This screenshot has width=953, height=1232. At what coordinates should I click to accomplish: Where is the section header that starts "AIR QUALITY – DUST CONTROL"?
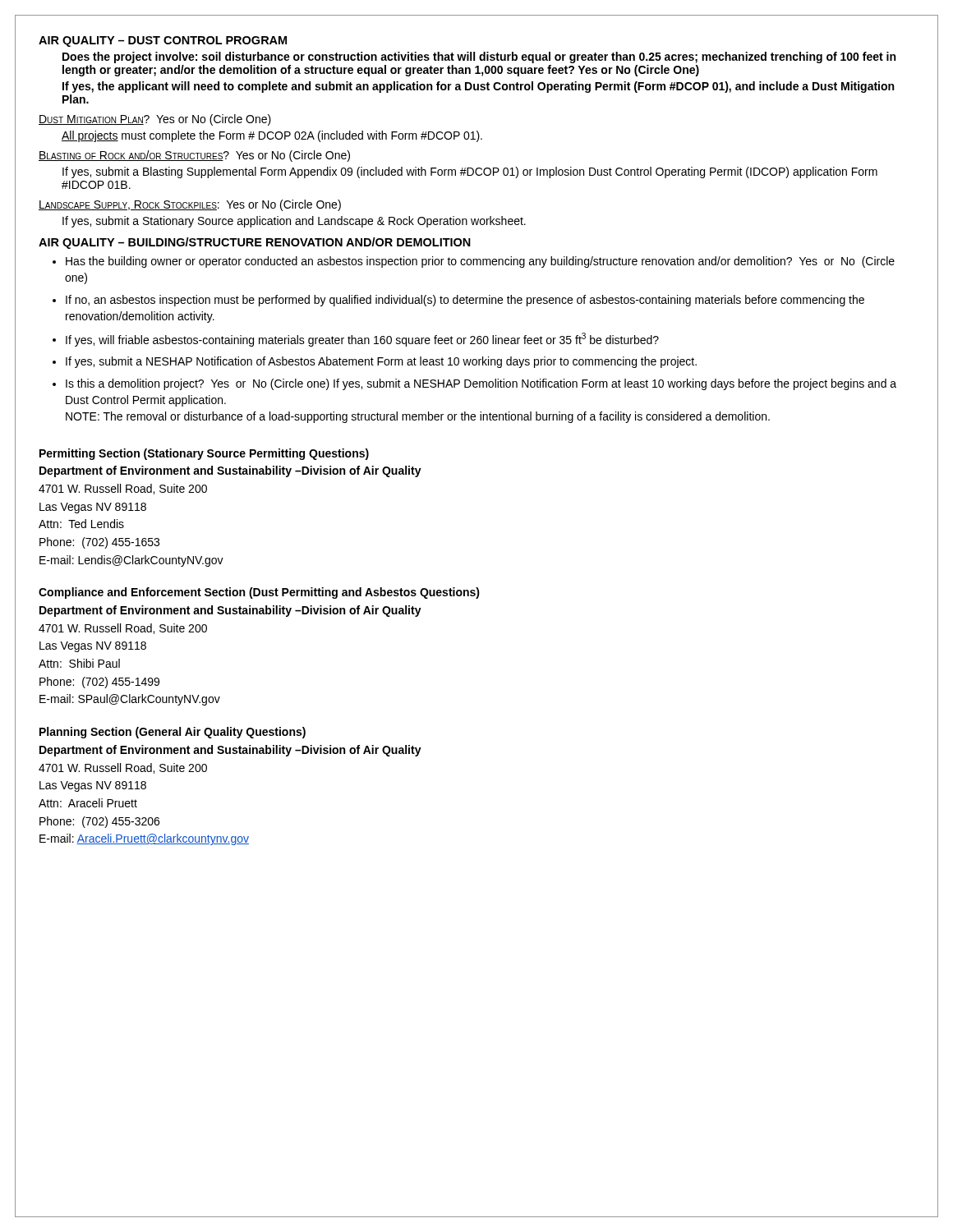[x=476, y=70]
